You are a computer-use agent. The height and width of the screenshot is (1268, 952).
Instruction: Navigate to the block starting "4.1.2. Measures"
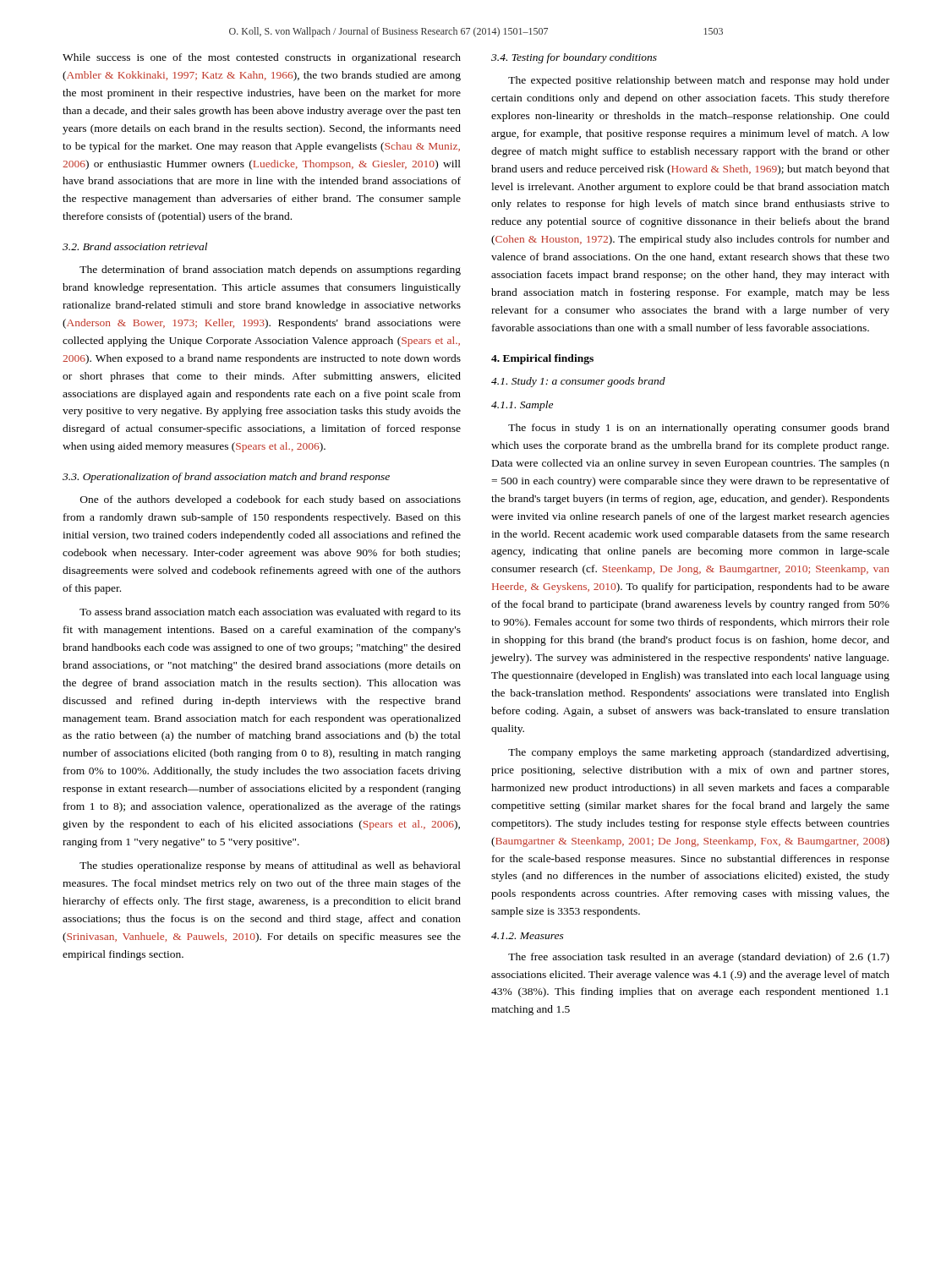click(527, 935)
